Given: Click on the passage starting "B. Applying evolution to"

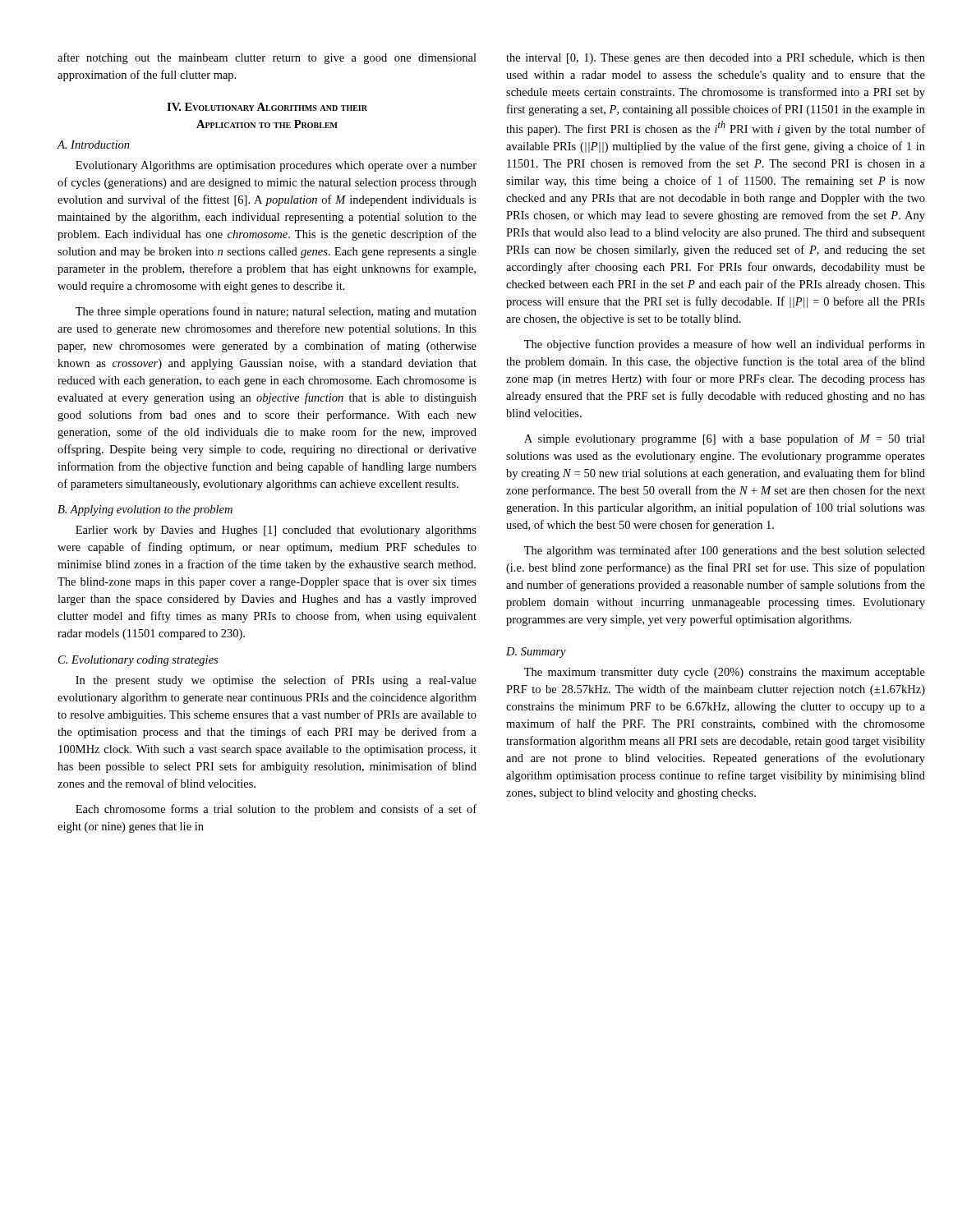Looking at the screenshot, I should pyautogui.click(x=145, y=510).
